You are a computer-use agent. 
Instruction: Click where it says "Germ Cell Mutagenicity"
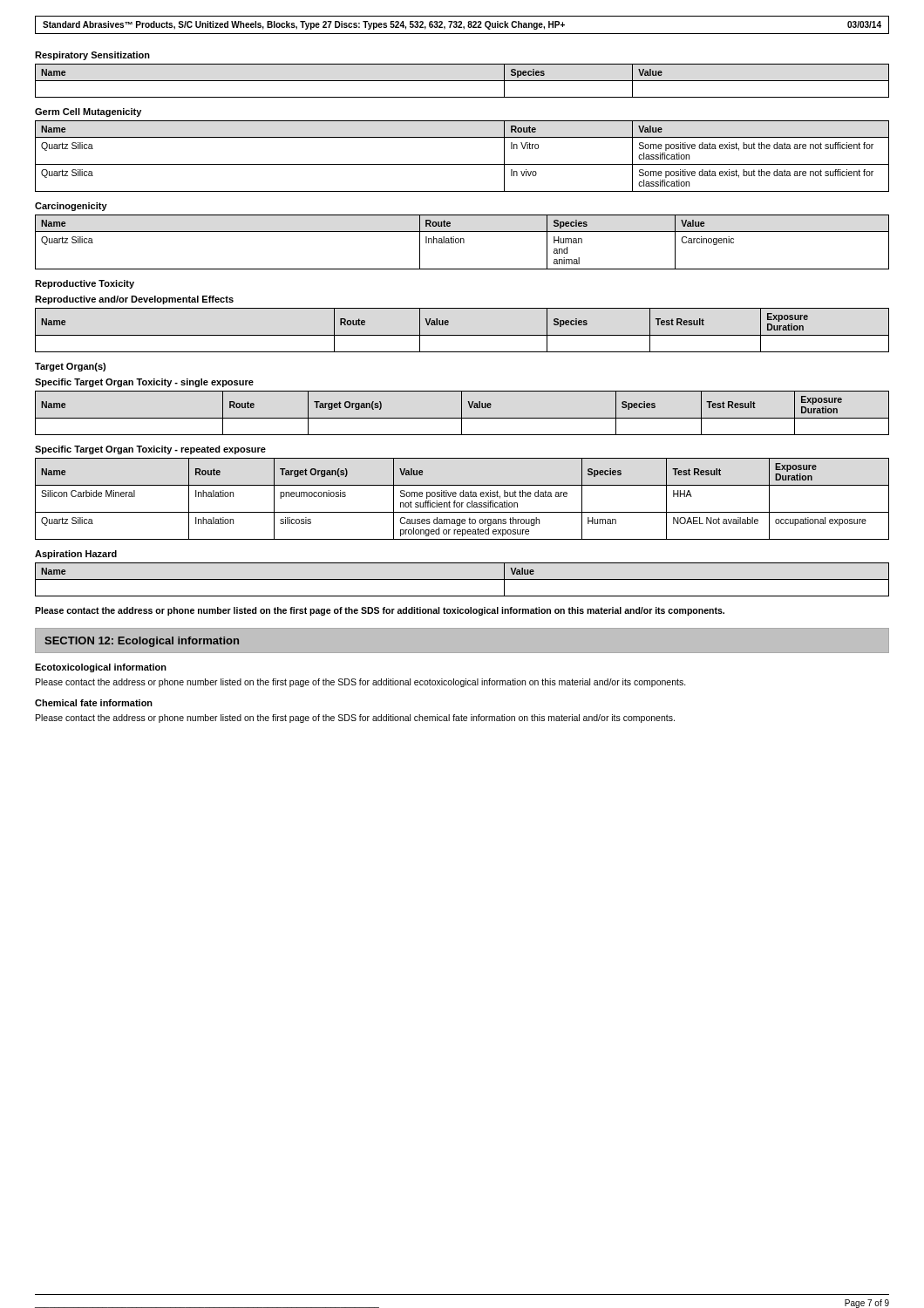88,112
